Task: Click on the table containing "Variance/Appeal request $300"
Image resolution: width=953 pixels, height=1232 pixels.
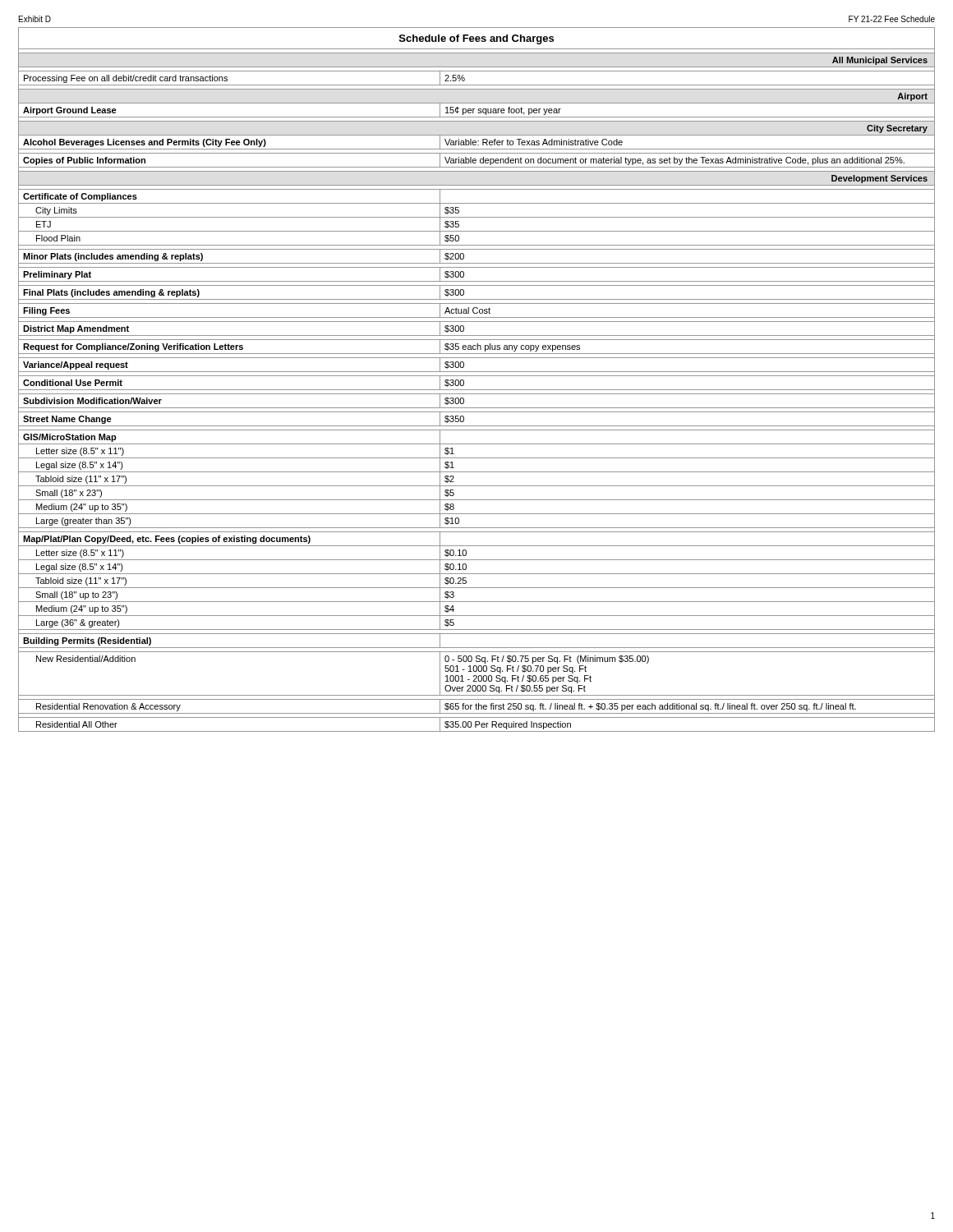Action: pos(476,365)
